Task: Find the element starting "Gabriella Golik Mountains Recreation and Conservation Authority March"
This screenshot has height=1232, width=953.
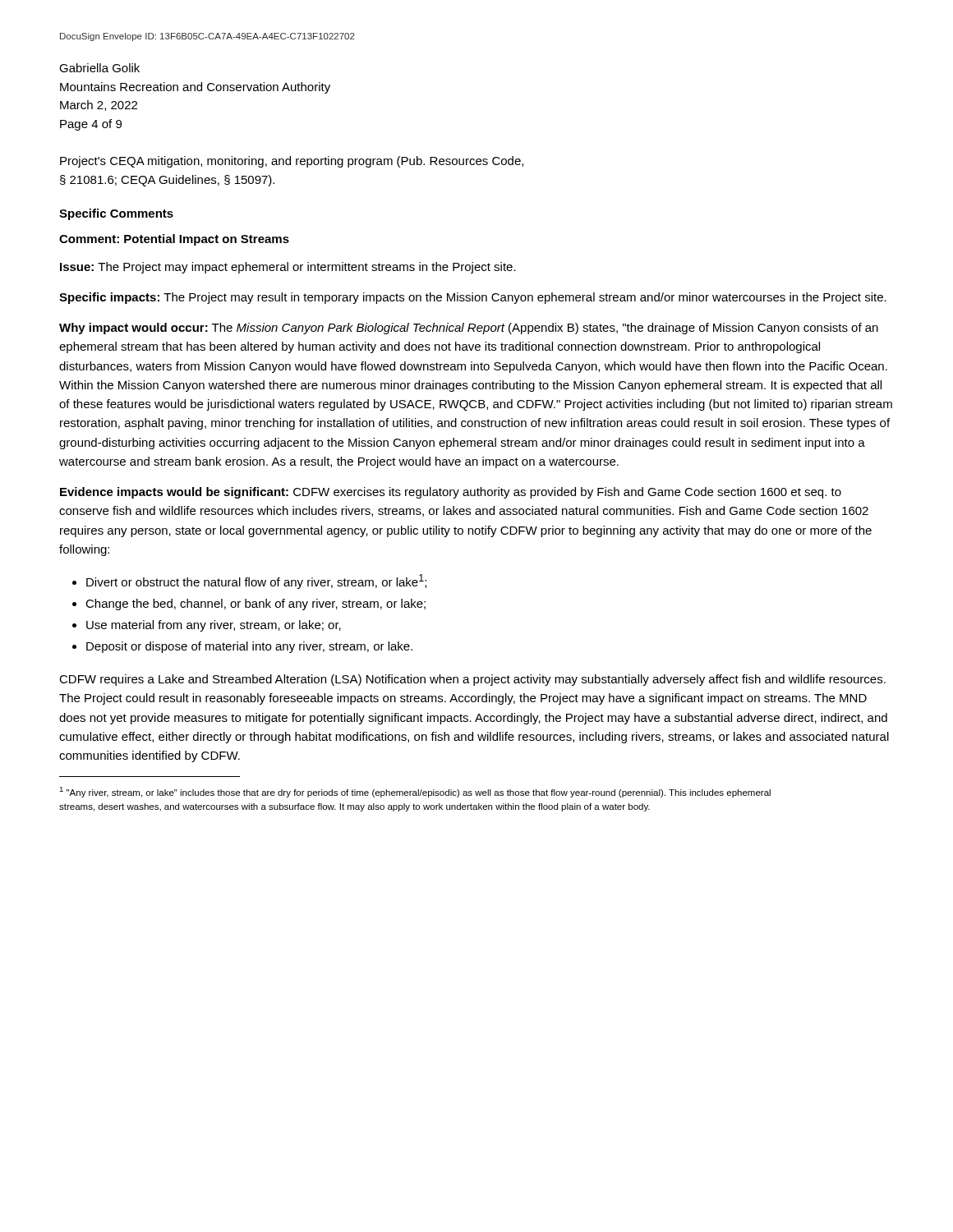Action: (x=195, y=95)
